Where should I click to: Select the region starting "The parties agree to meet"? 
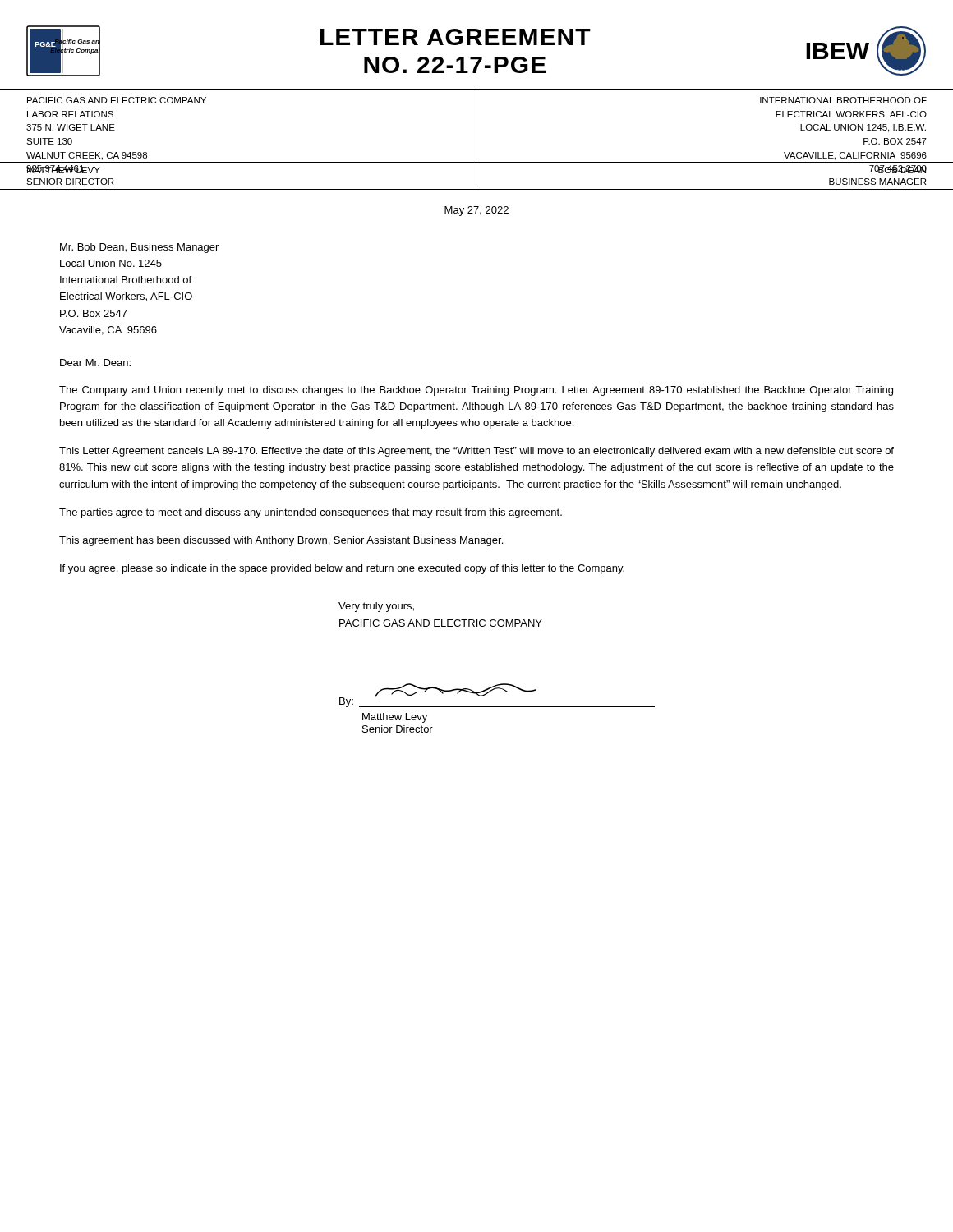coord(311,512)
